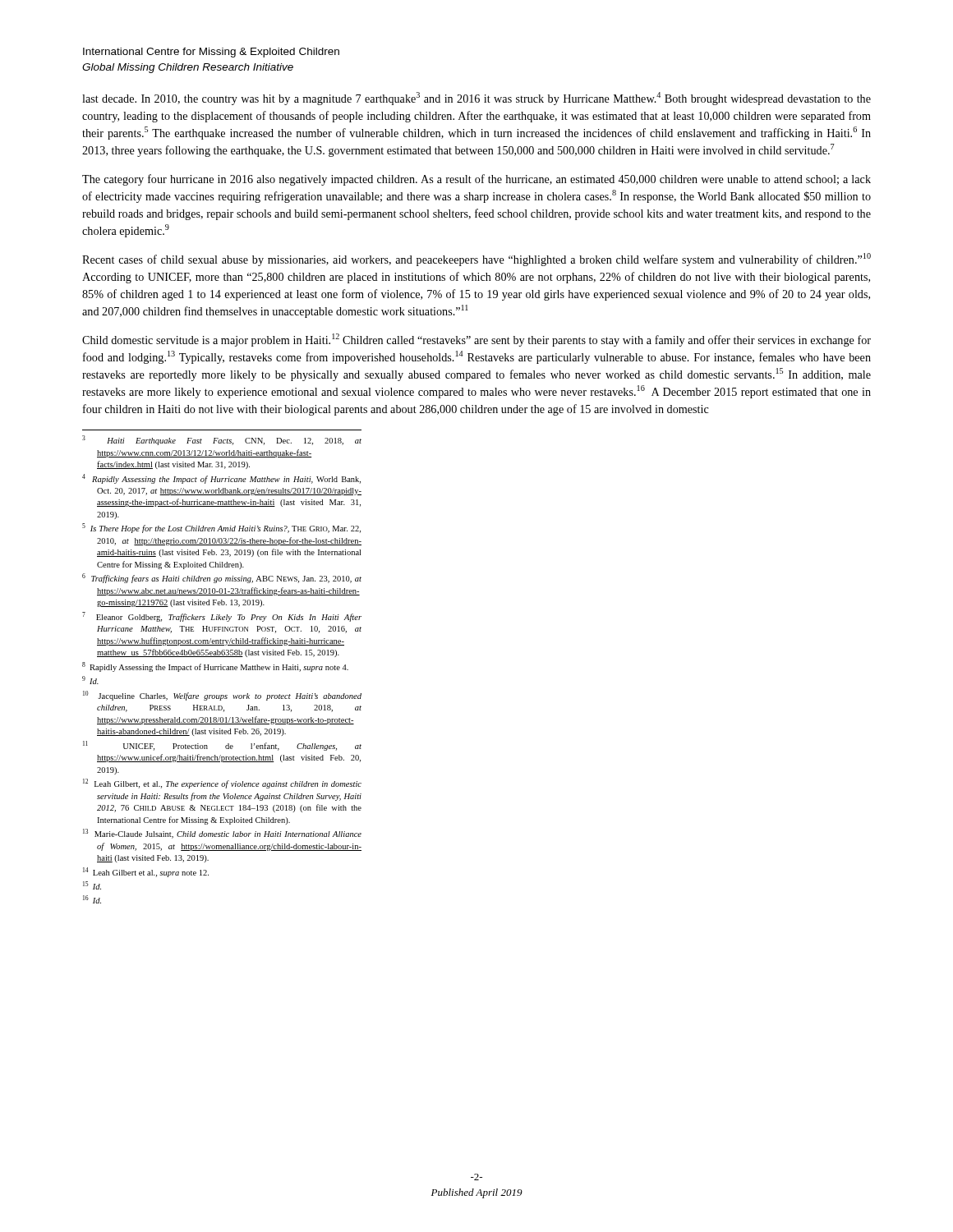Point to the block starting "6 Trafficking fears as"

coord(222,590)
